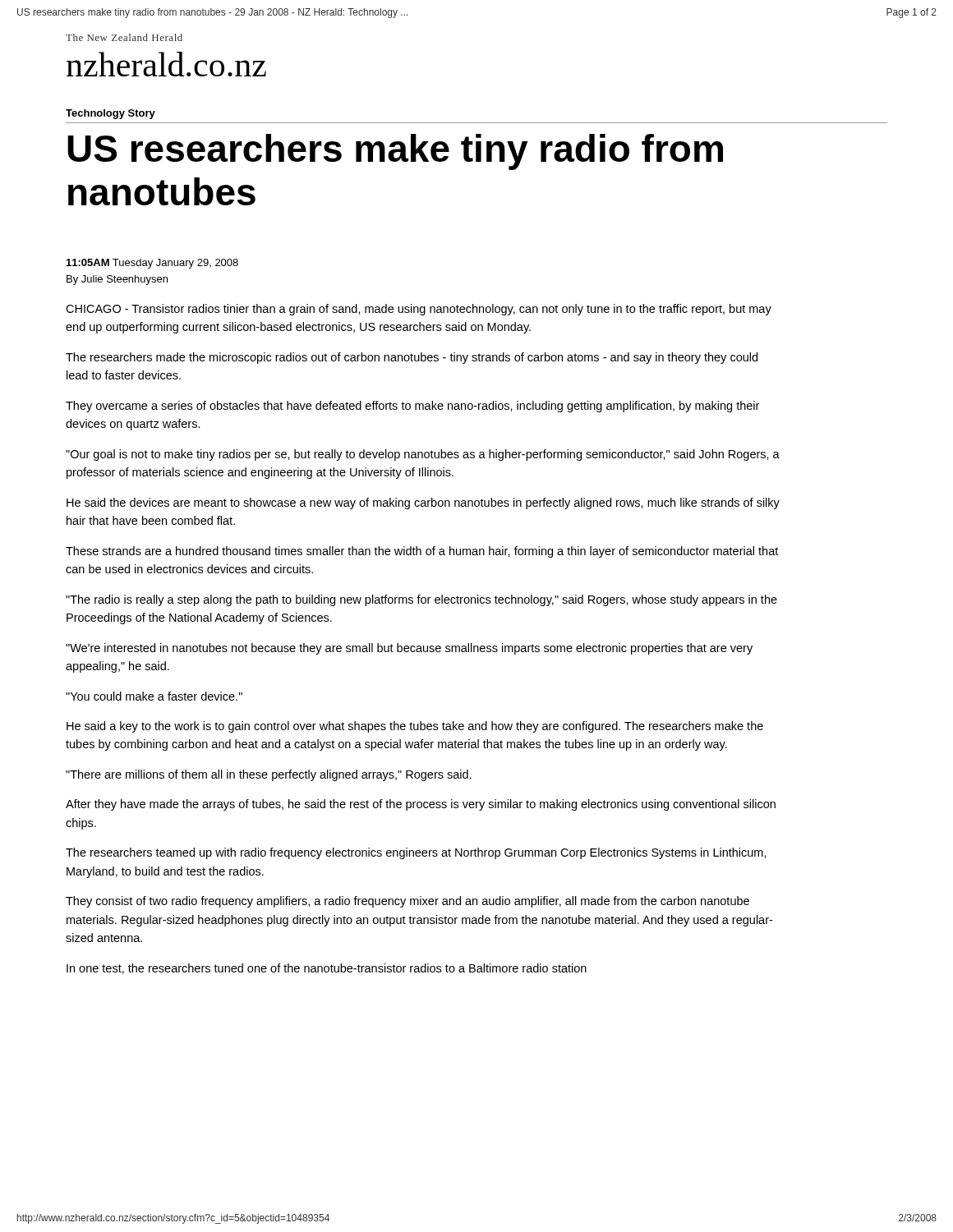Image resolution: width=953 pixels, height=1232 pixels.
Task: Select the element starting "In one test, the researchers"
Action: [x=423, y=968]
